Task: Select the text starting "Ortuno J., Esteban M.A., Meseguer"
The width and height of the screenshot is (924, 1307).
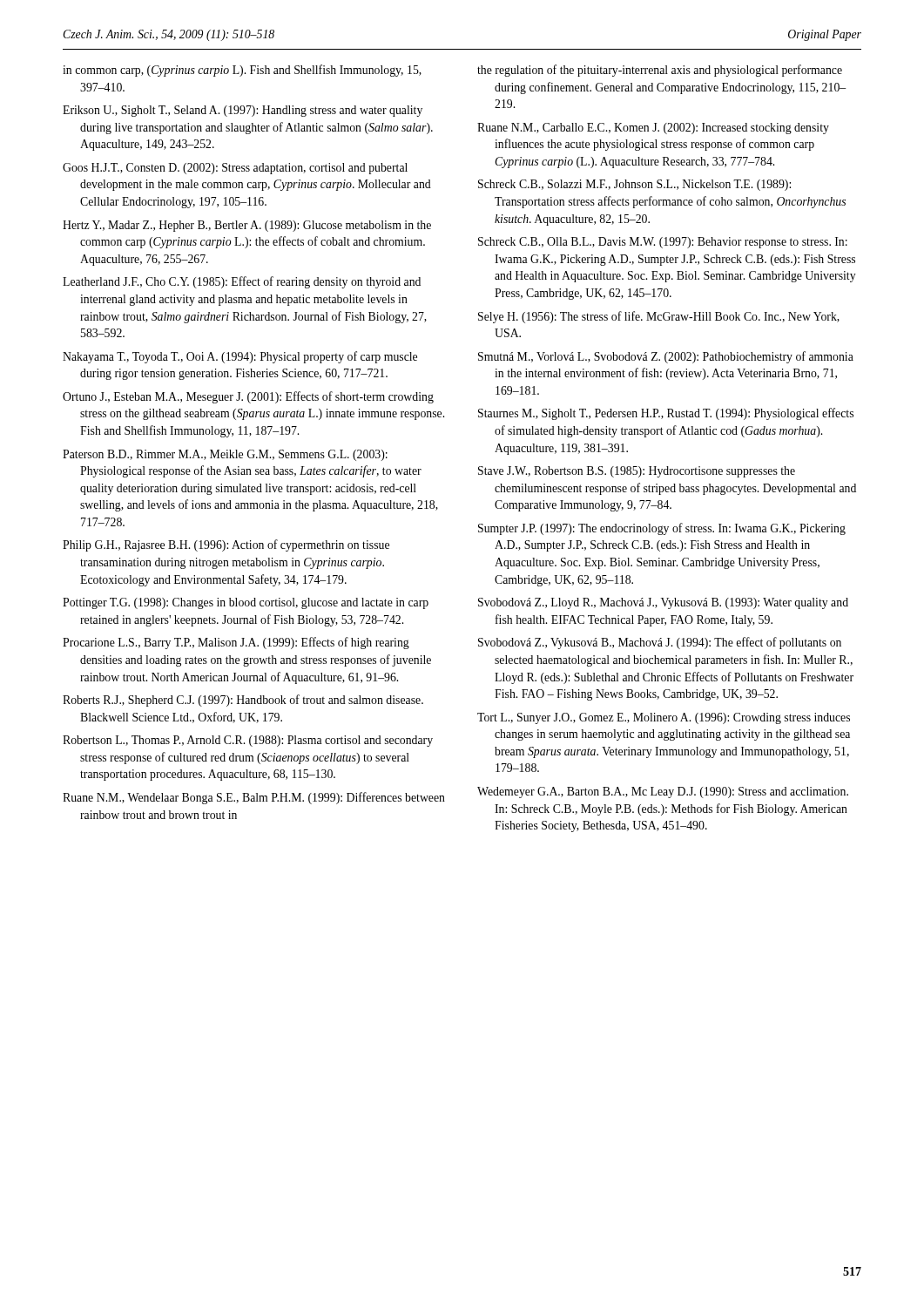Action: click(254, 414)
